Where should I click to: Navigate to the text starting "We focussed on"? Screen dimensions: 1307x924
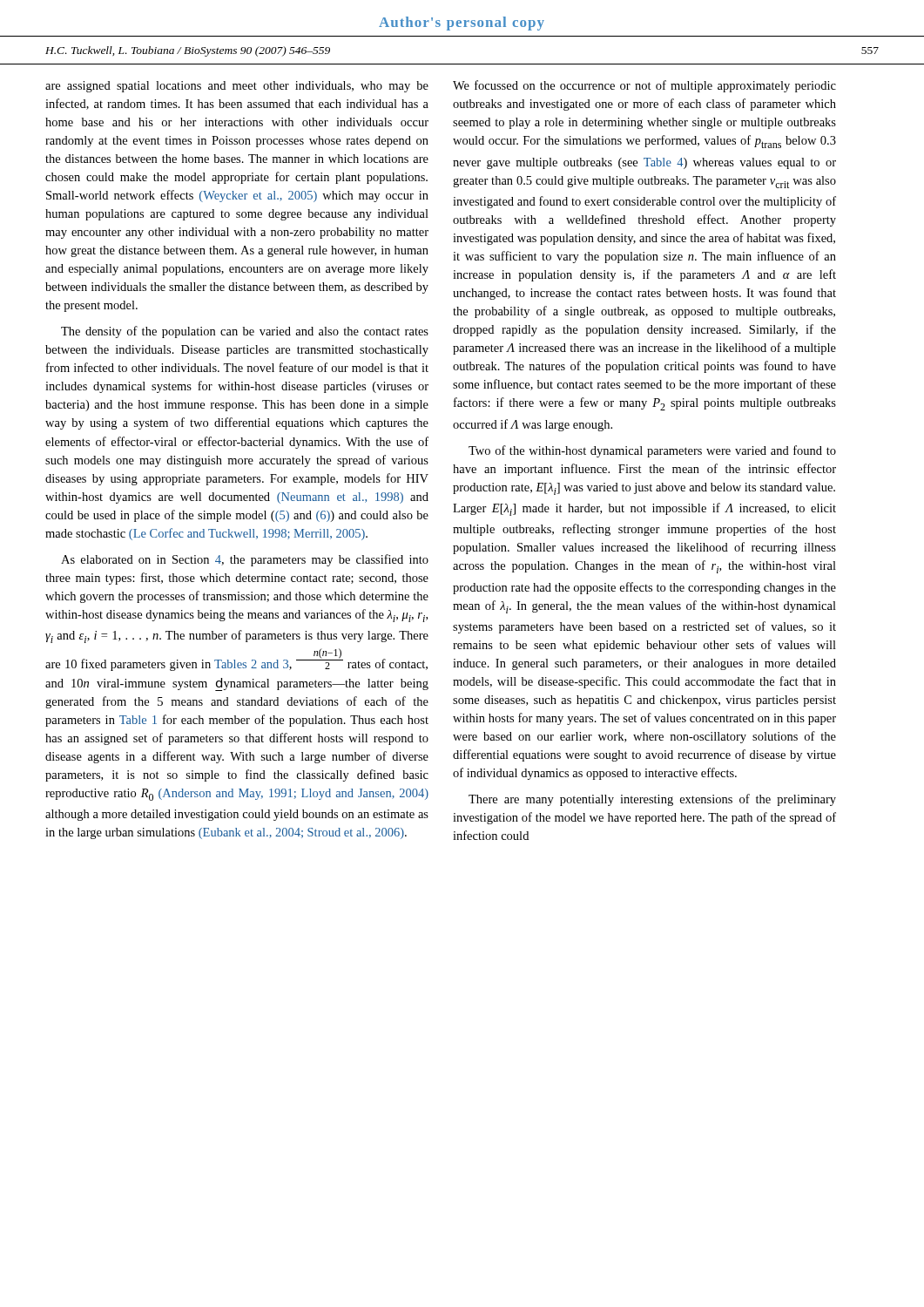[644, 255]
